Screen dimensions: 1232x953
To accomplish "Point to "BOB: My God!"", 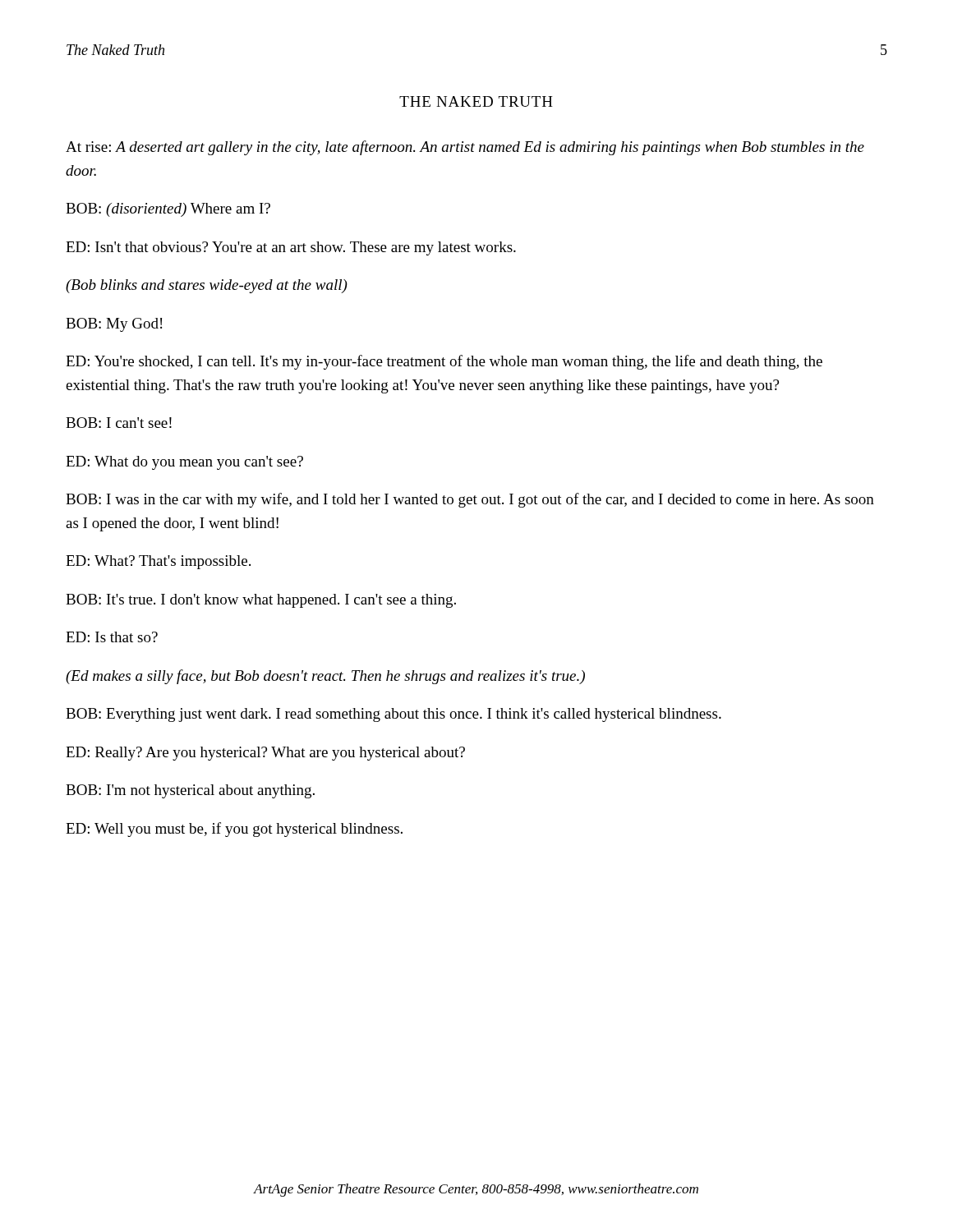I will click(x=115, y=323).
